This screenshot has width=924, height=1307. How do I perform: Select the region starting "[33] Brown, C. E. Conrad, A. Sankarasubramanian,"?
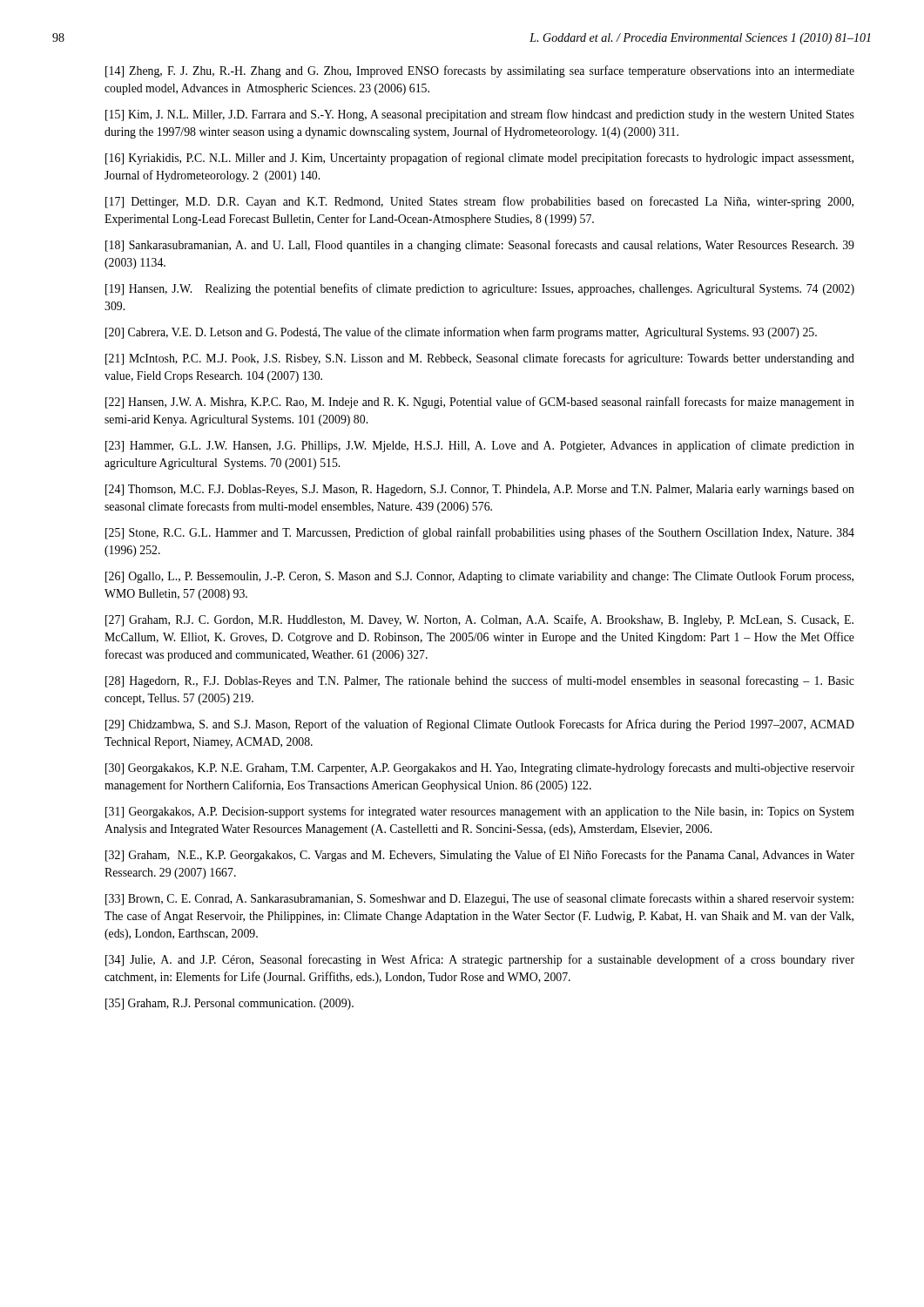479,916
